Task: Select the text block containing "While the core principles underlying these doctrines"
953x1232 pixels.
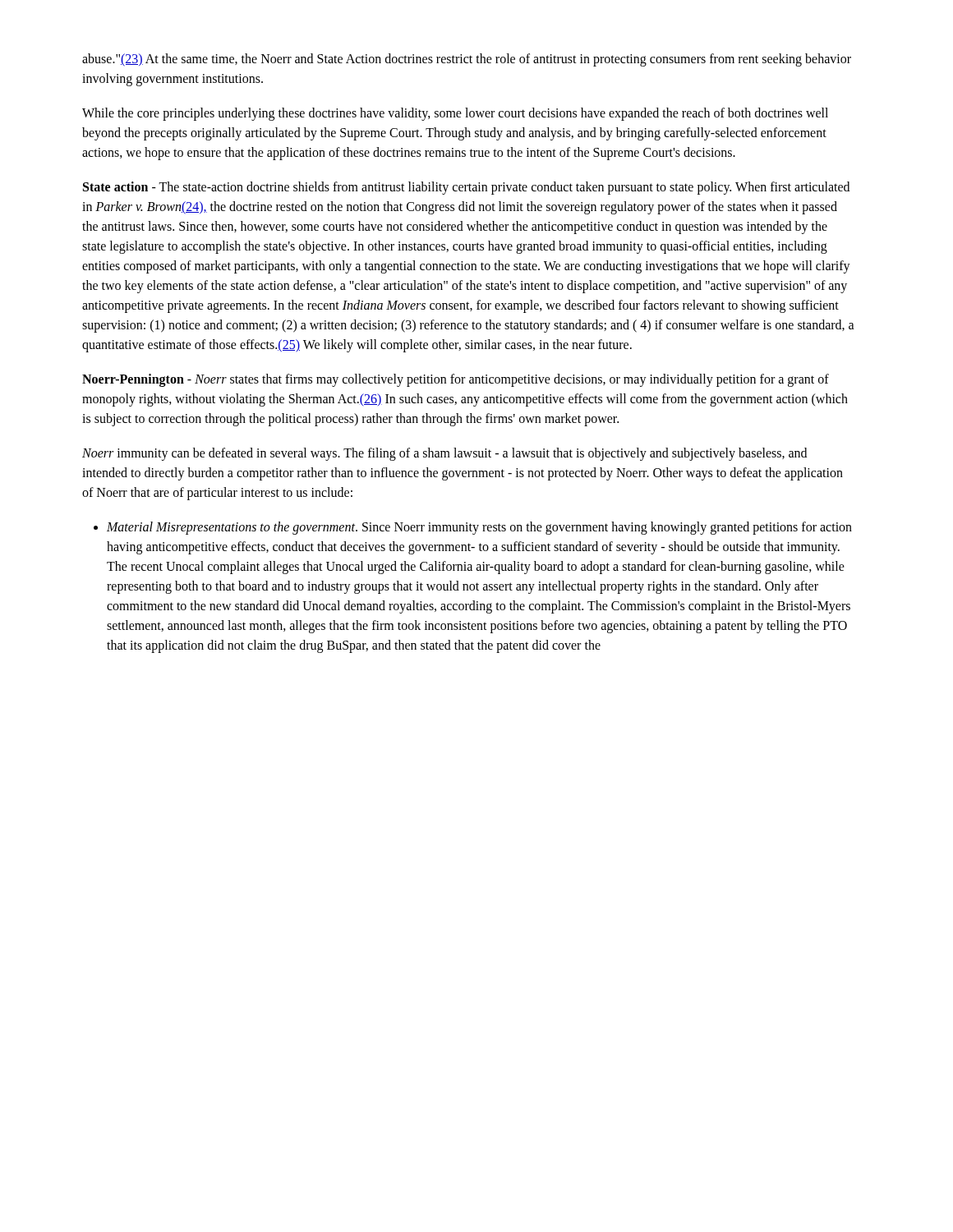Action: (x=455, y=133)
